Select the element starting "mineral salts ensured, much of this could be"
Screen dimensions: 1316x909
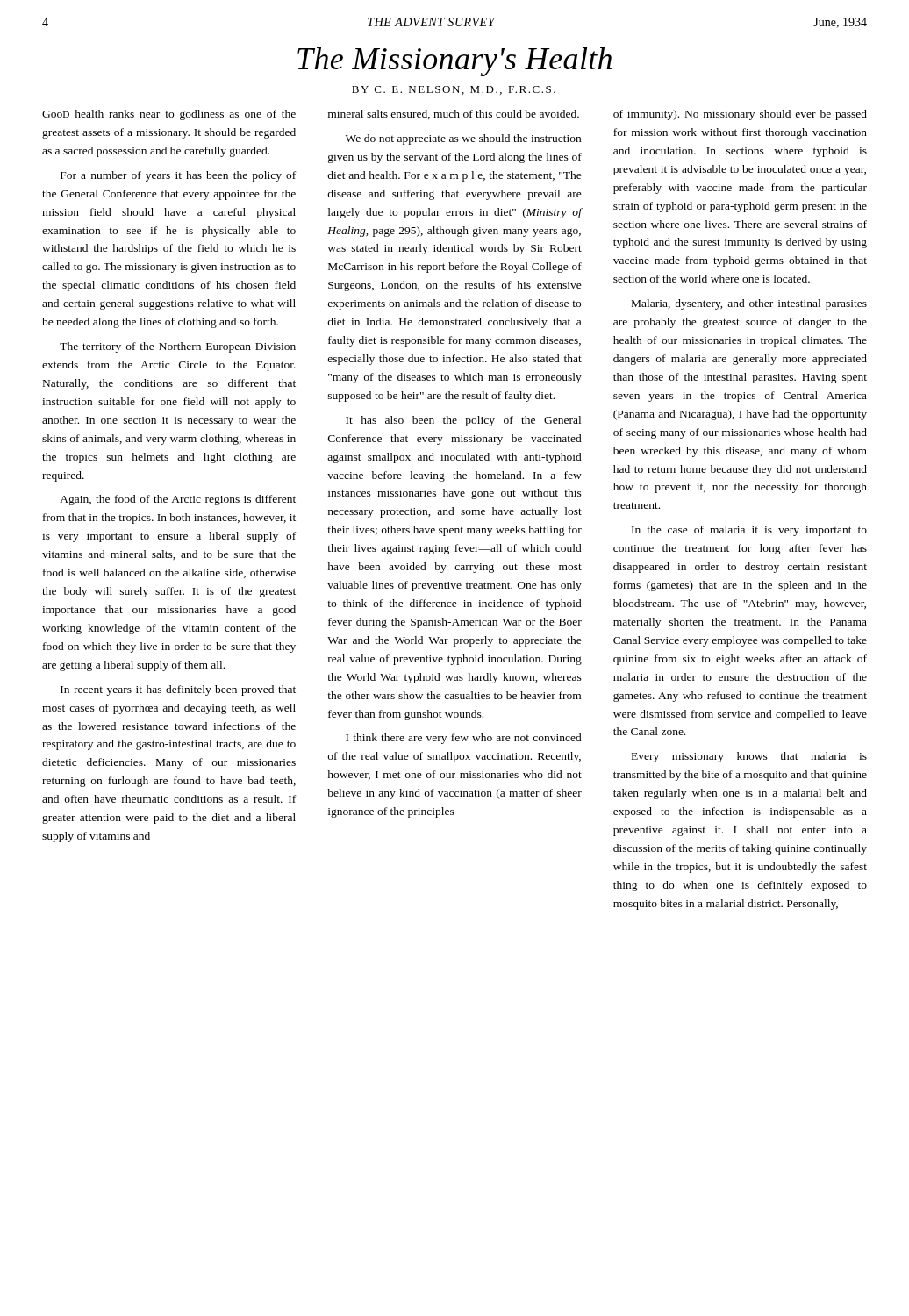point(454,463)
